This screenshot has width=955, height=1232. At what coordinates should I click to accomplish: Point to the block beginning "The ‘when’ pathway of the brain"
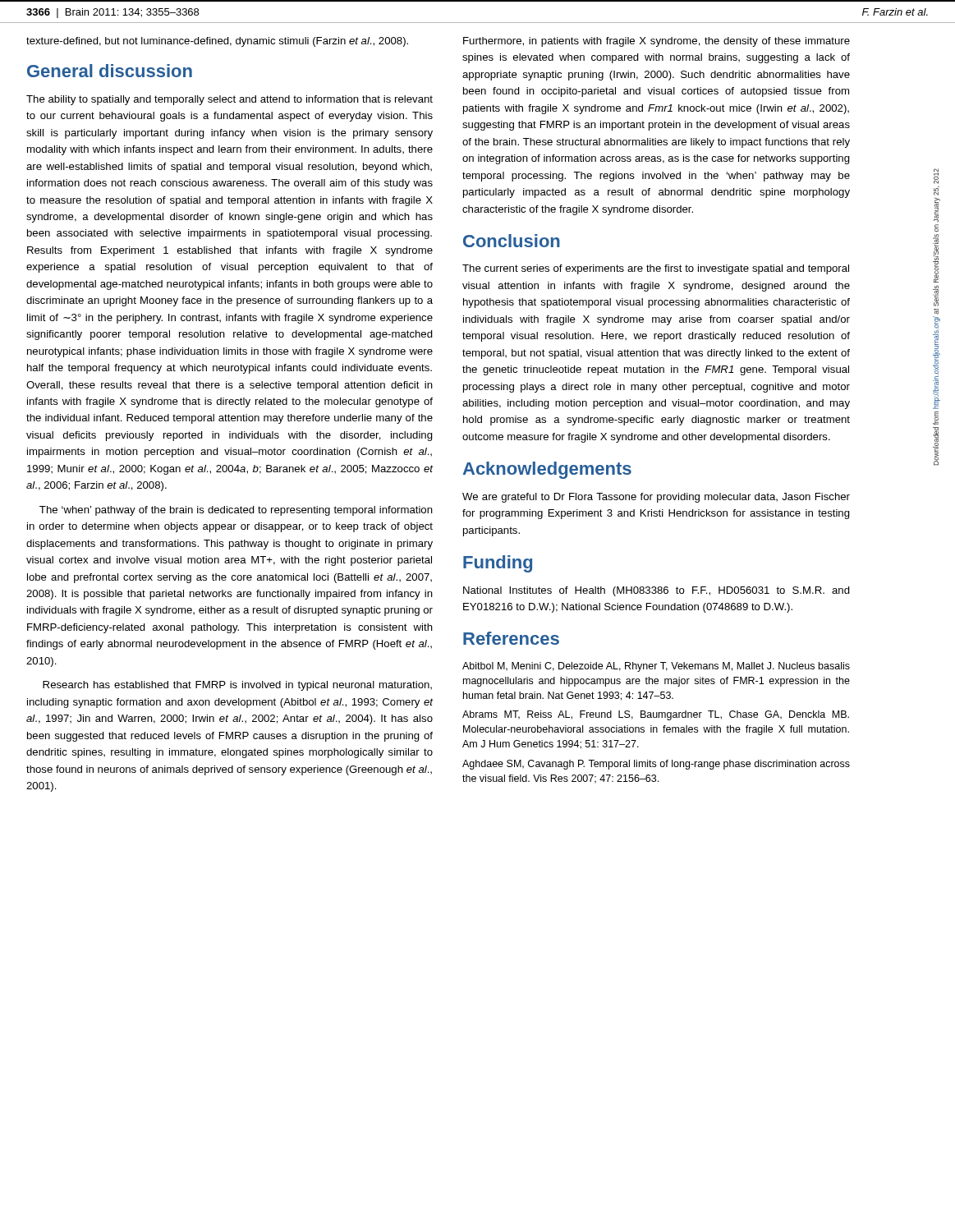pos(229,585)
